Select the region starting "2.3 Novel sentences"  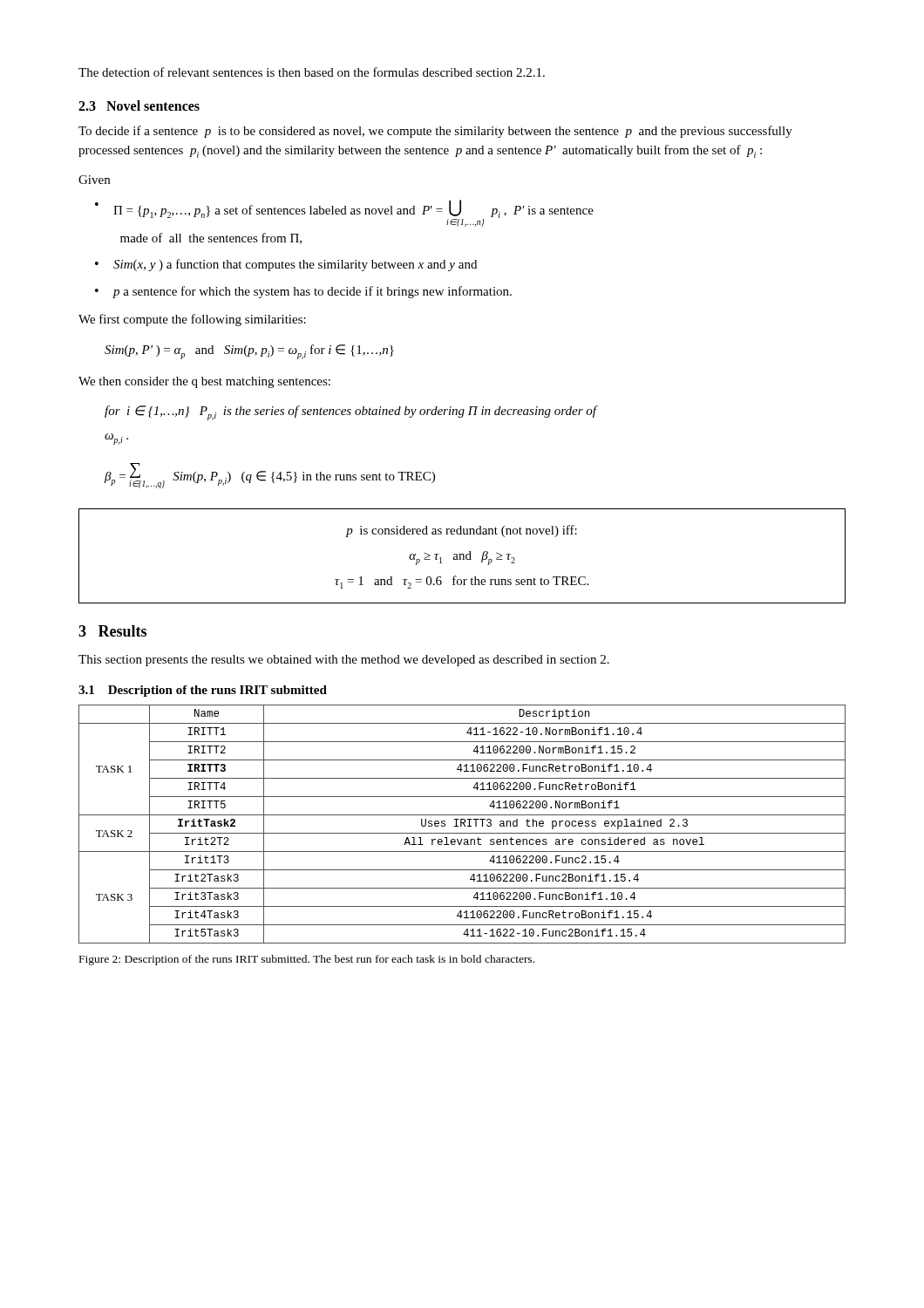click(x=139, y=105)
